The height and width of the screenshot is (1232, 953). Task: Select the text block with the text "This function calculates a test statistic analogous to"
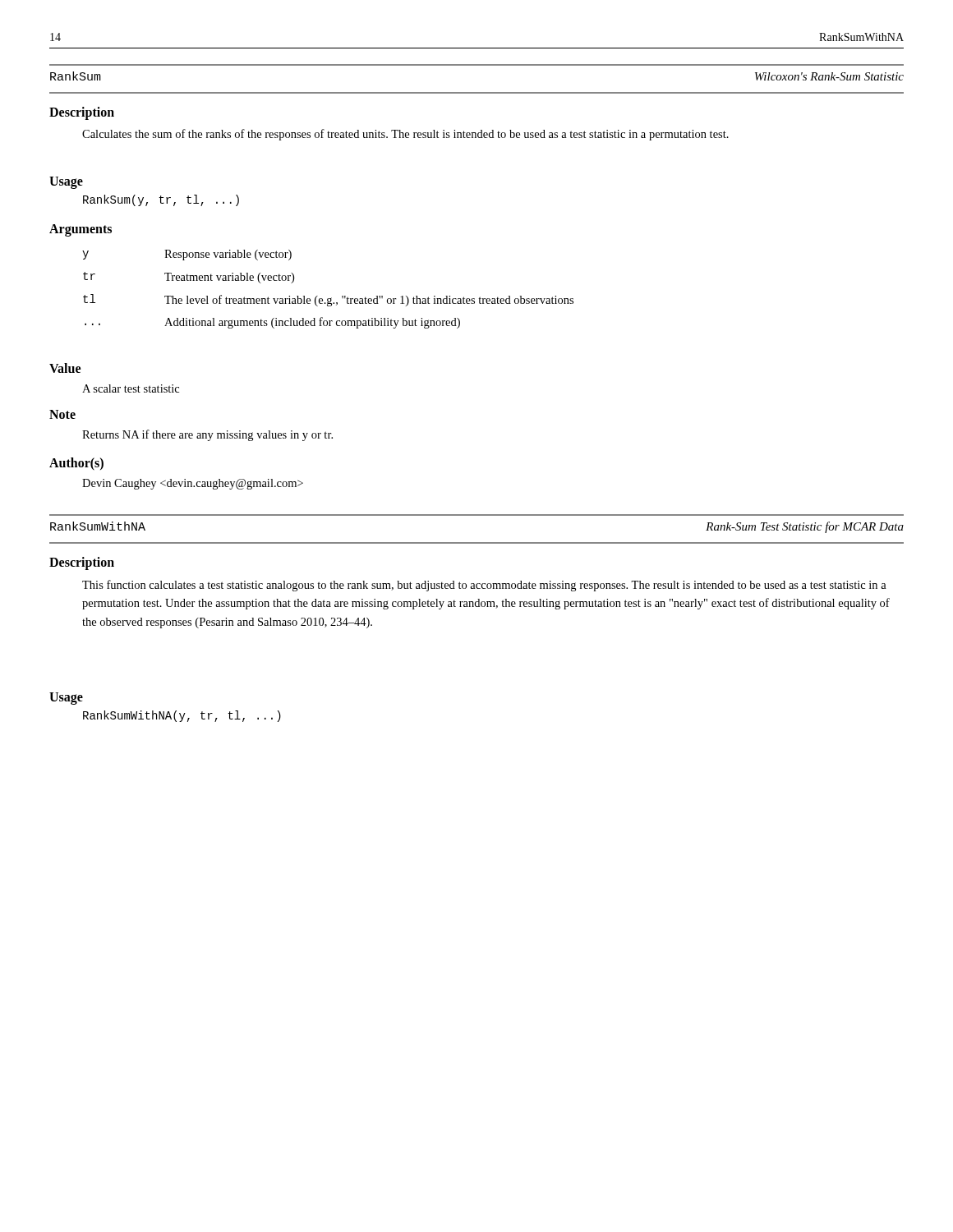486,603
